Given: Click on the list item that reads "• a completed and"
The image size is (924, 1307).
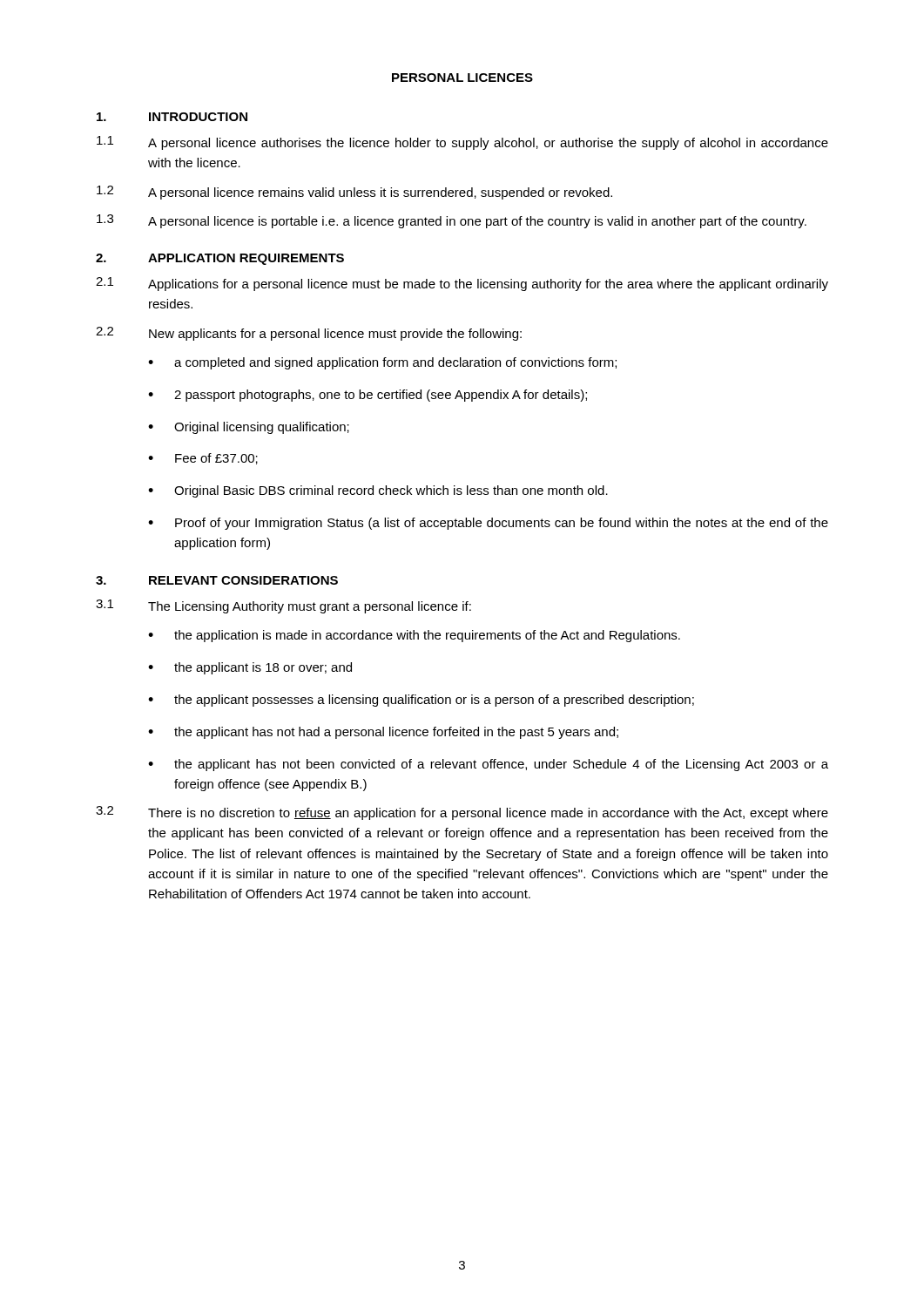Looking at the screenshot, I should pos(488,364).
